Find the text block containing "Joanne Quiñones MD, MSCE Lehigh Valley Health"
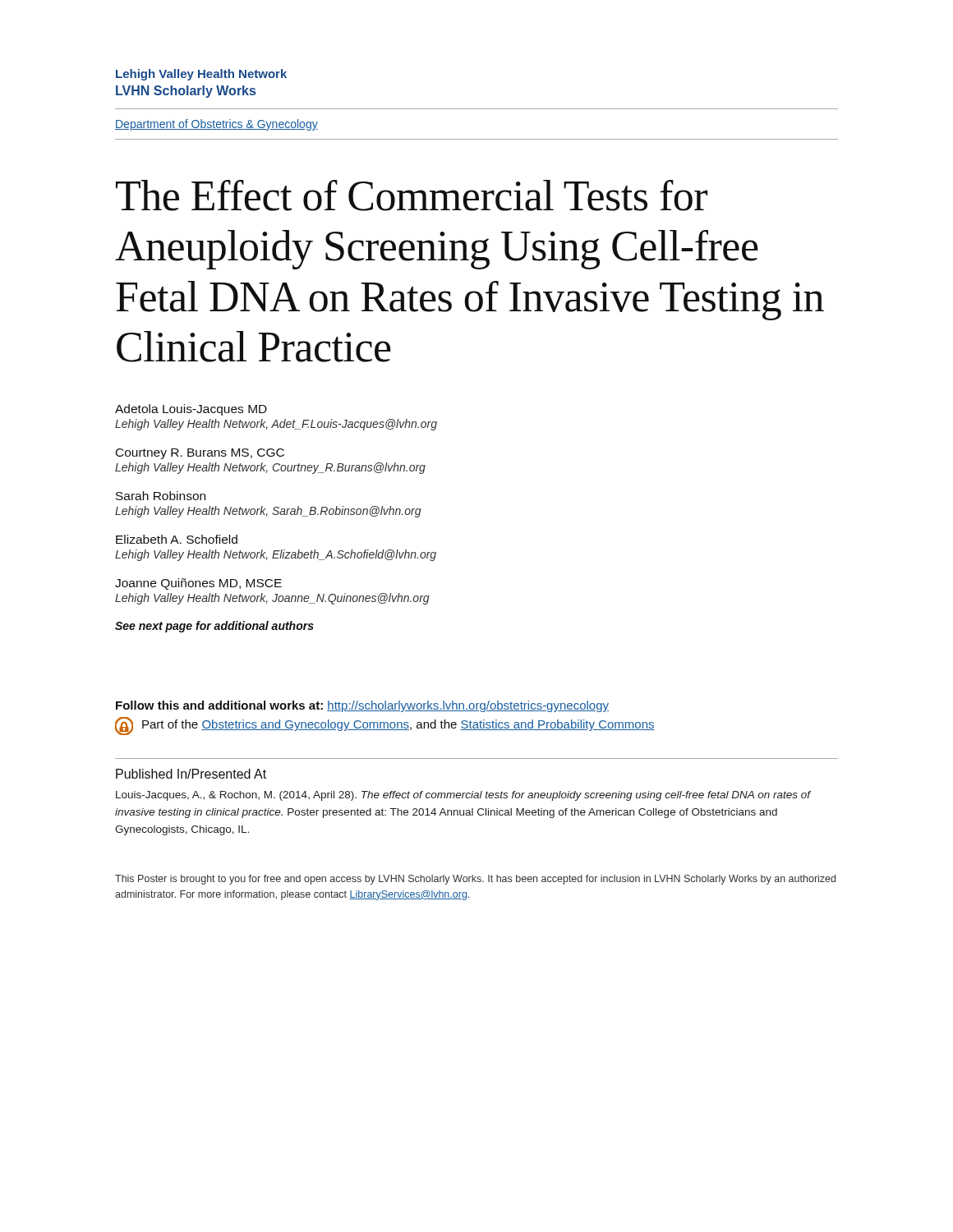The width and height of the screenshot is (953, 1232). 198,584
